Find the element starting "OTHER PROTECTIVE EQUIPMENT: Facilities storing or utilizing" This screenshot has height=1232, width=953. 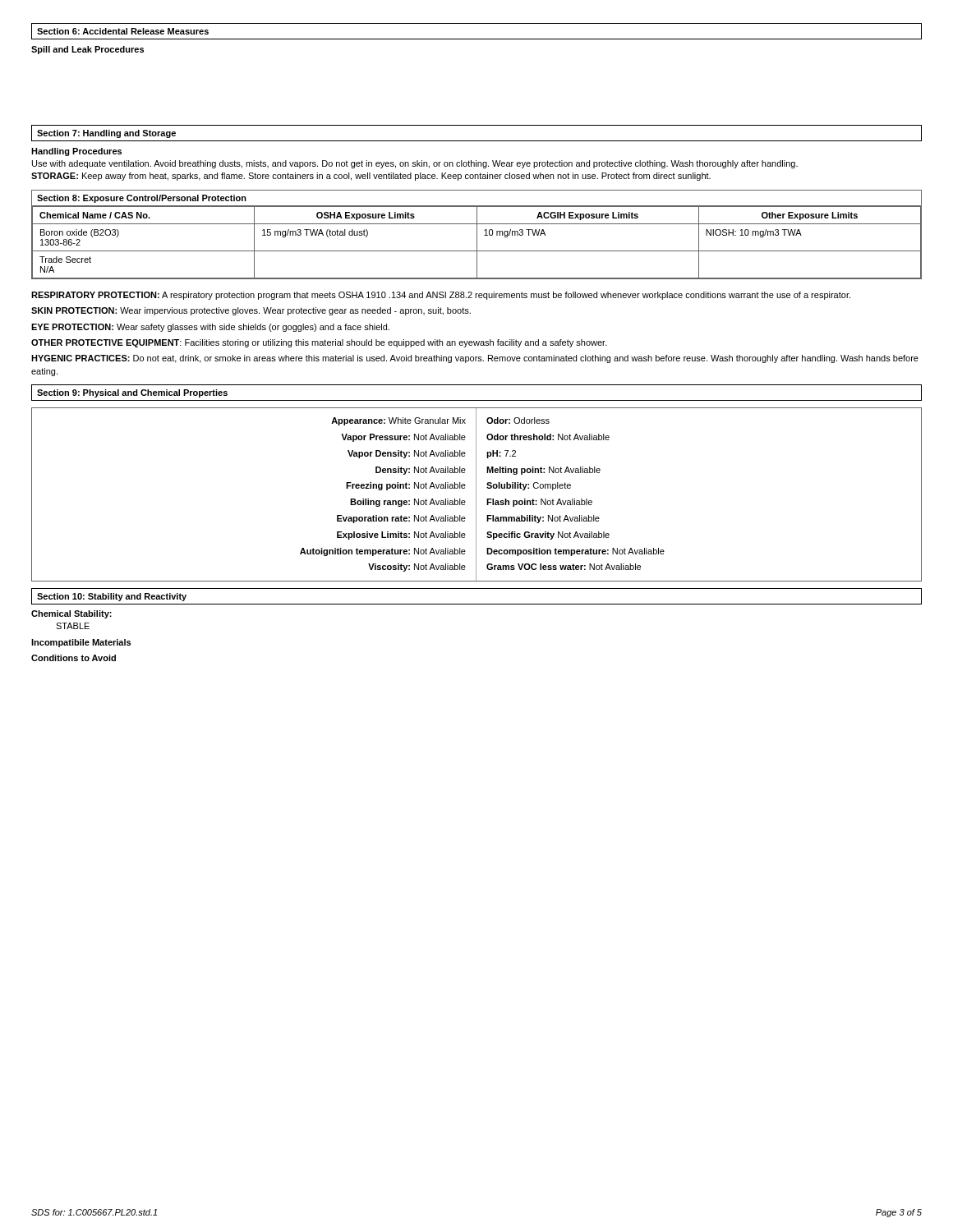pos(319,342)
